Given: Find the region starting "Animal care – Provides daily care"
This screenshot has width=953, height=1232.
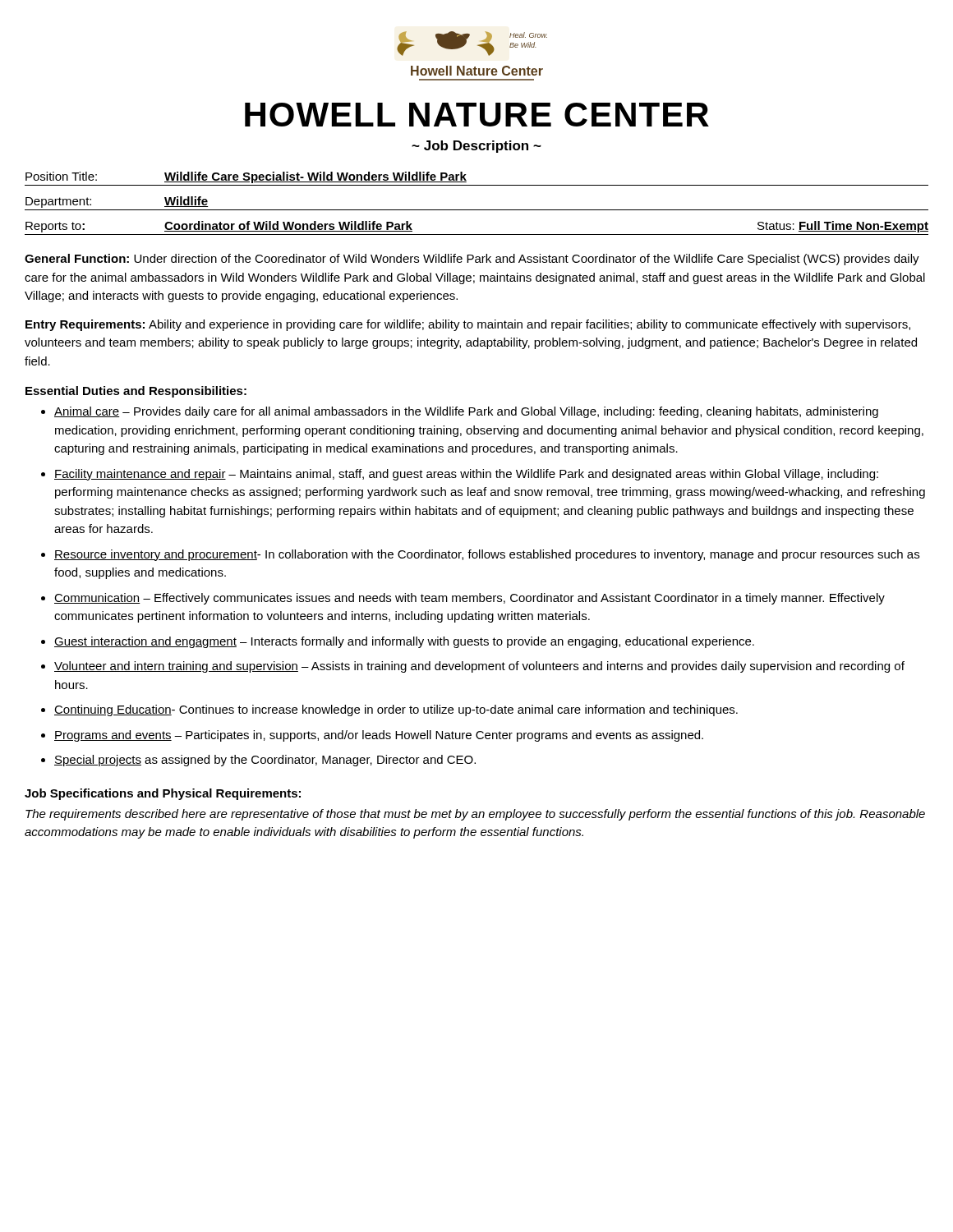Looking at the screenshot, I should pyautogui.click(x=489, y=430).
